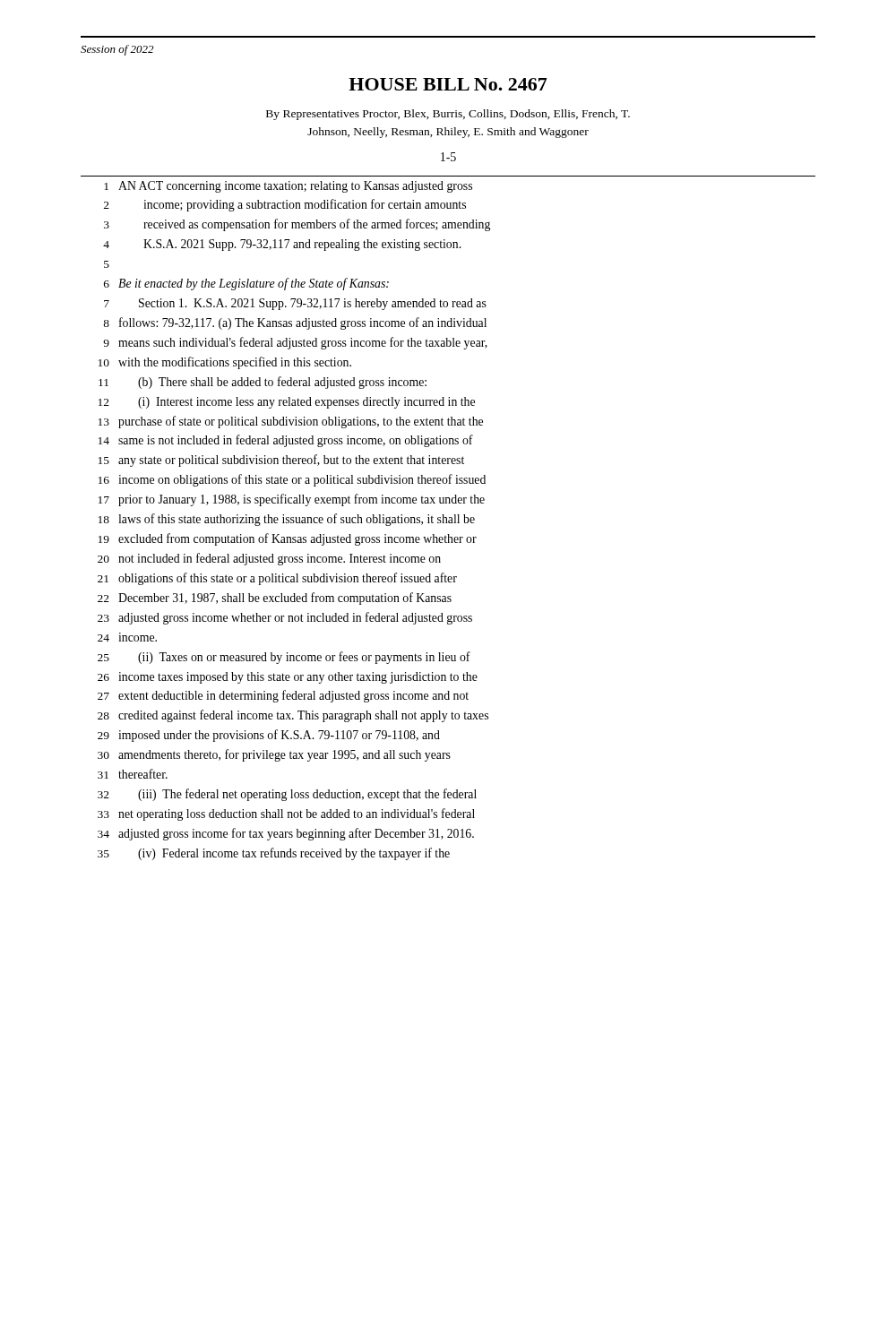Viewport: 896px width, 1344px height.
Task: Find the text block with the text "By Representatives Proctor,"
Action: [448, 122]
